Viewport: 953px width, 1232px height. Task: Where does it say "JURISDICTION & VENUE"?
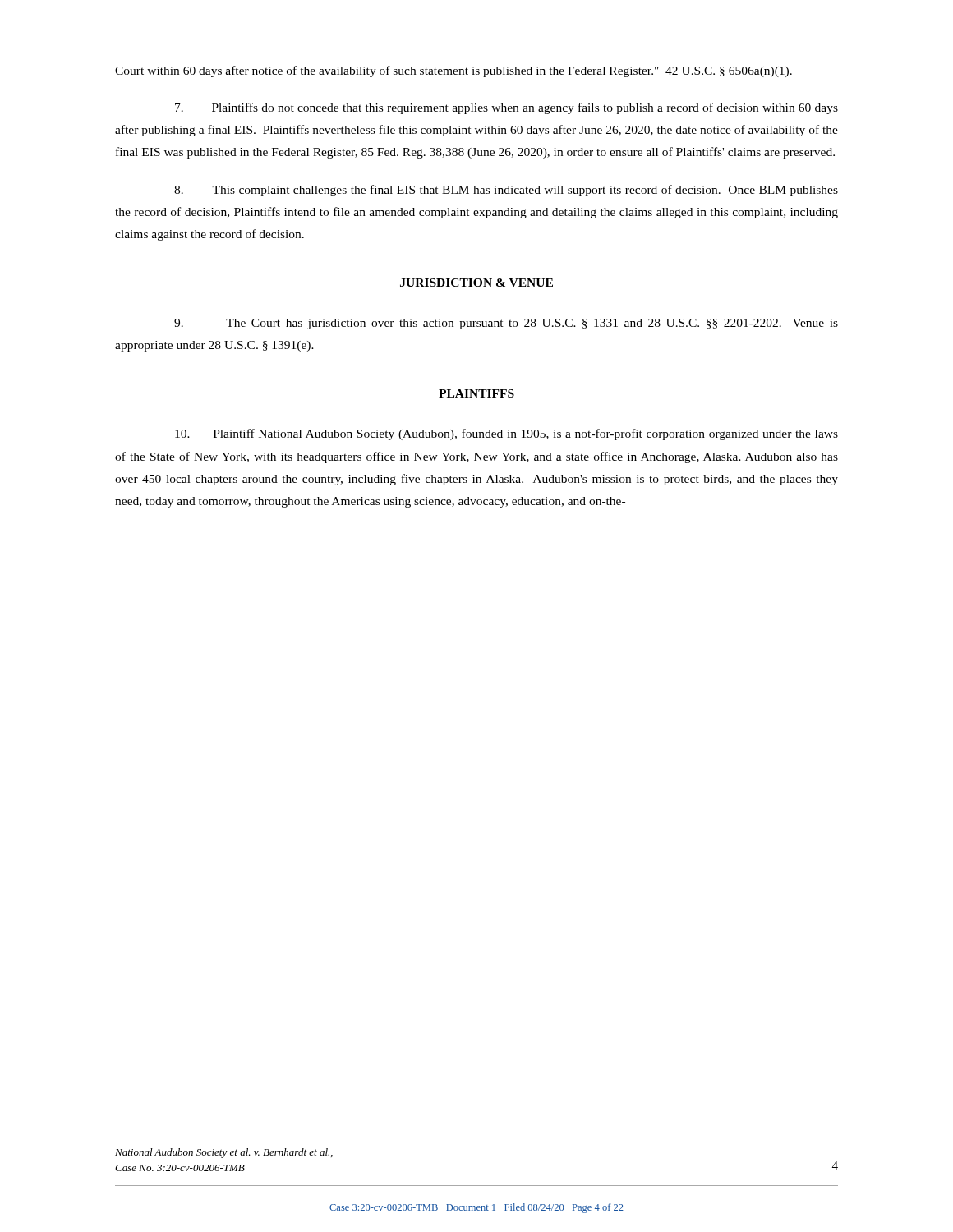point(476,282)
